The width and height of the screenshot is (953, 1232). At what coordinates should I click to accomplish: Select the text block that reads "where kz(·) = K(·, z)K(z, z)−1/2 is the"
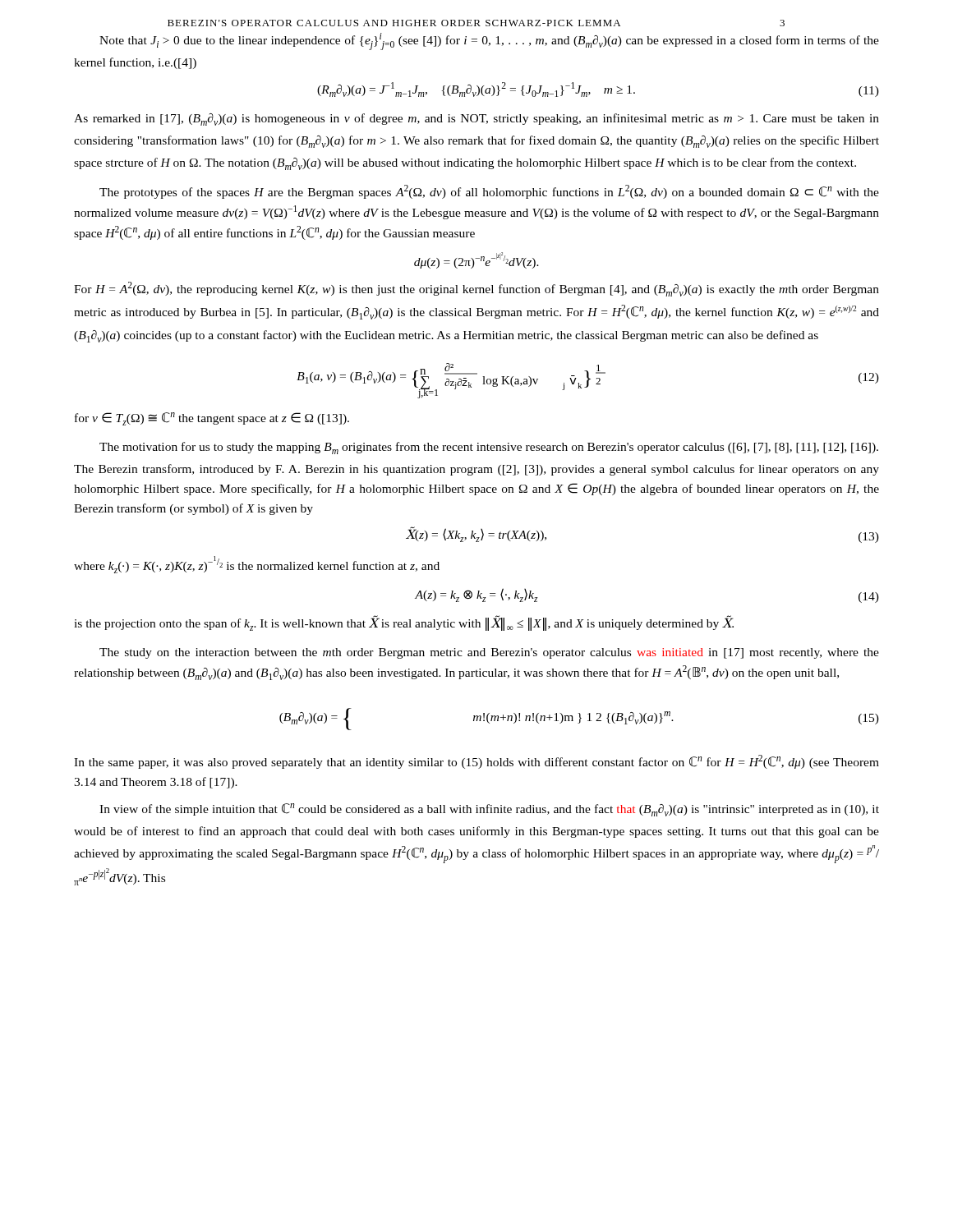[257, 565]
